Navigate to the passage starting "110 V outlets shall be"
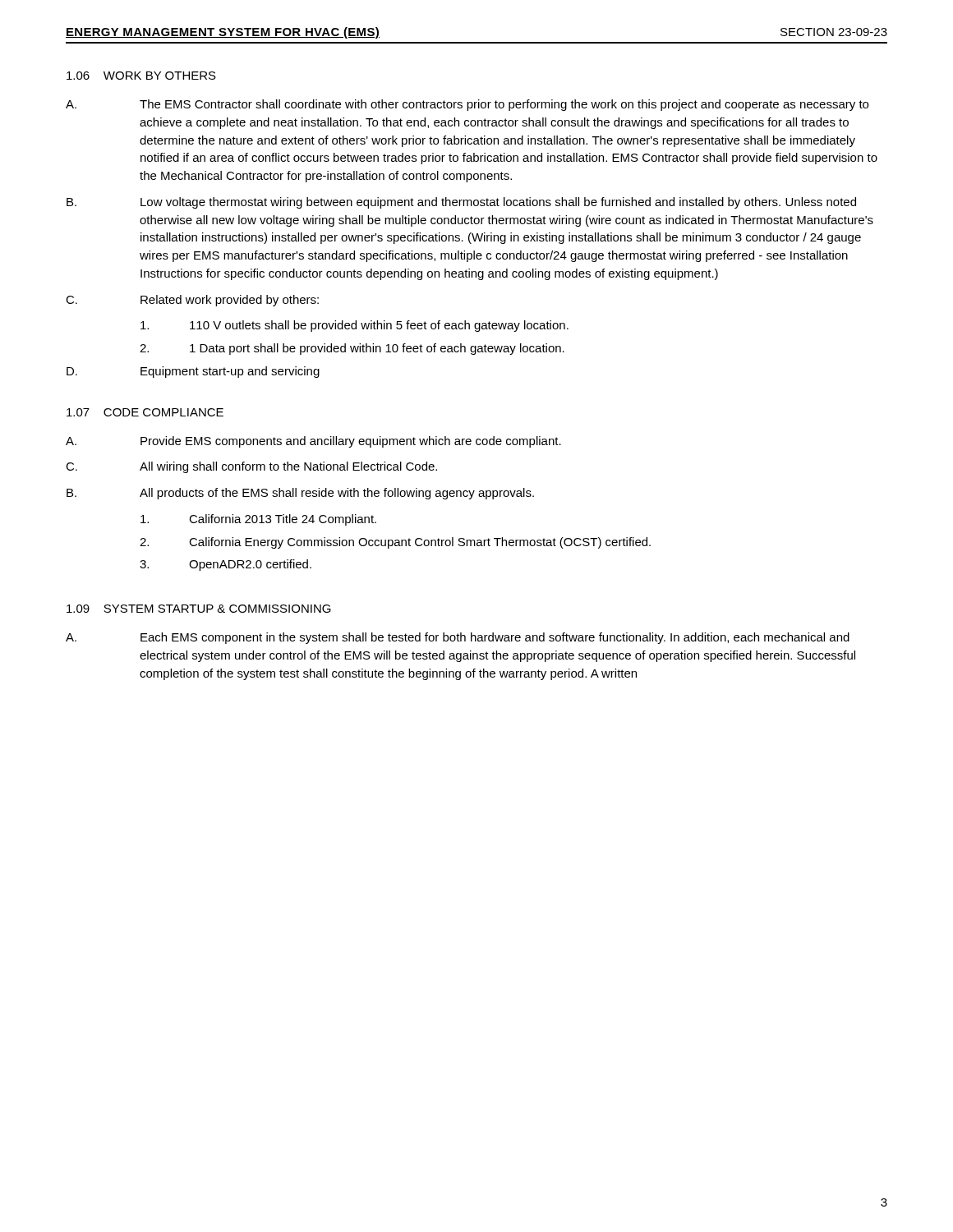This screenshot has width=953, height=1232. pyautogui.click(x=513, y=325)
